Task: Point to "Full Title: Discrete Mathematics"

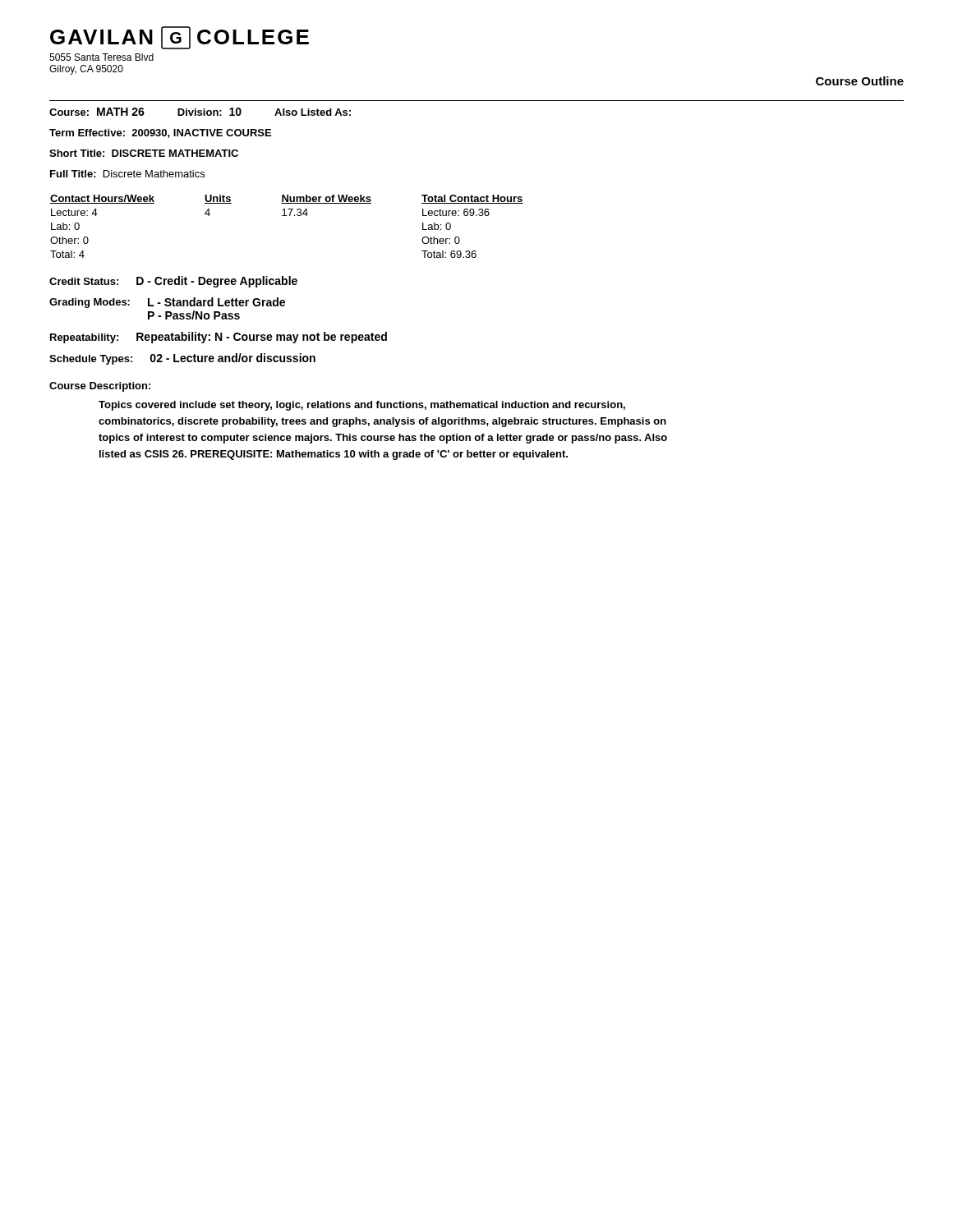Action: coord(127,174)
